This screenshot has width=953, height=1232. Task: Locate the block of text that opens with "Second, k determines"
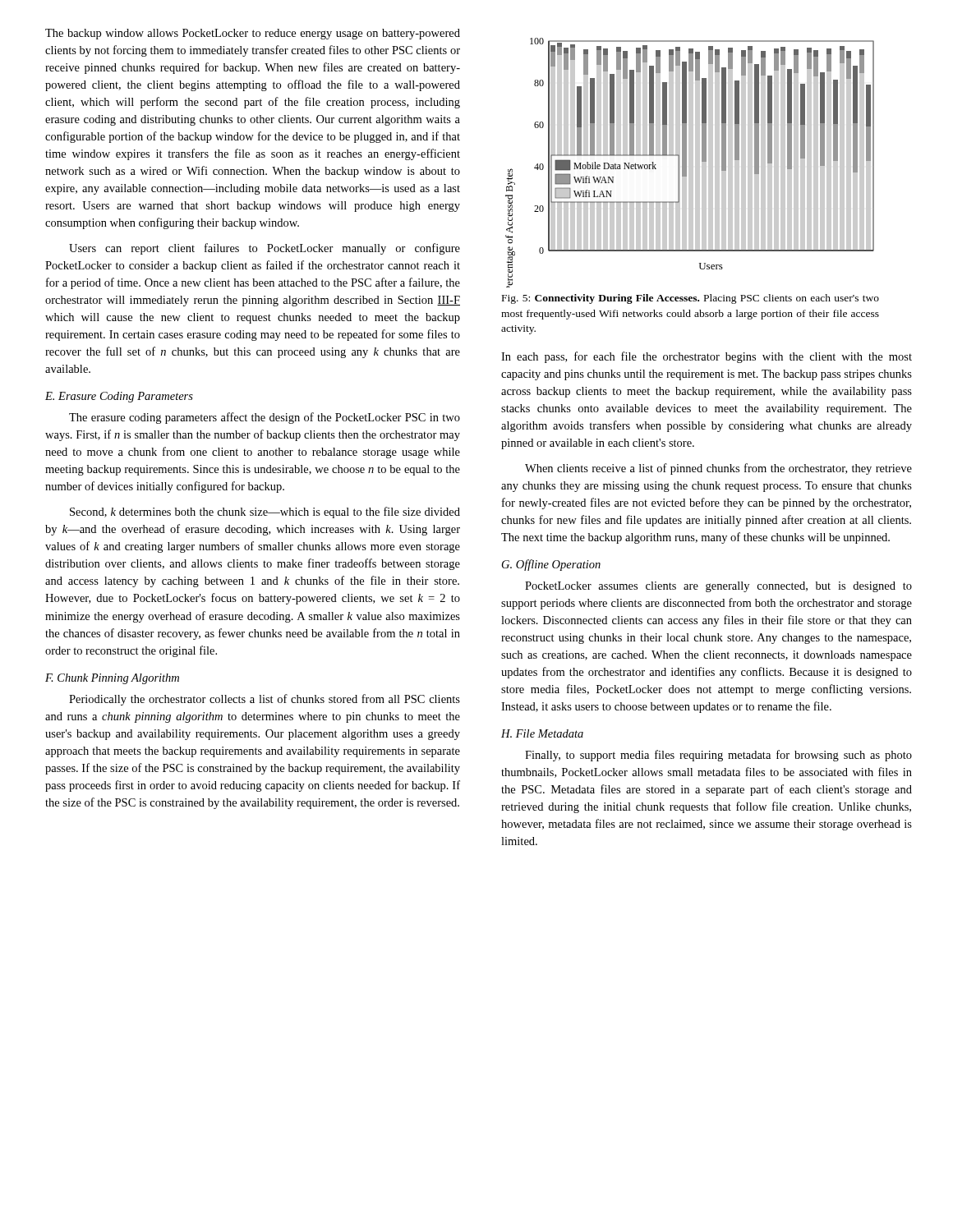pos(253,581)
